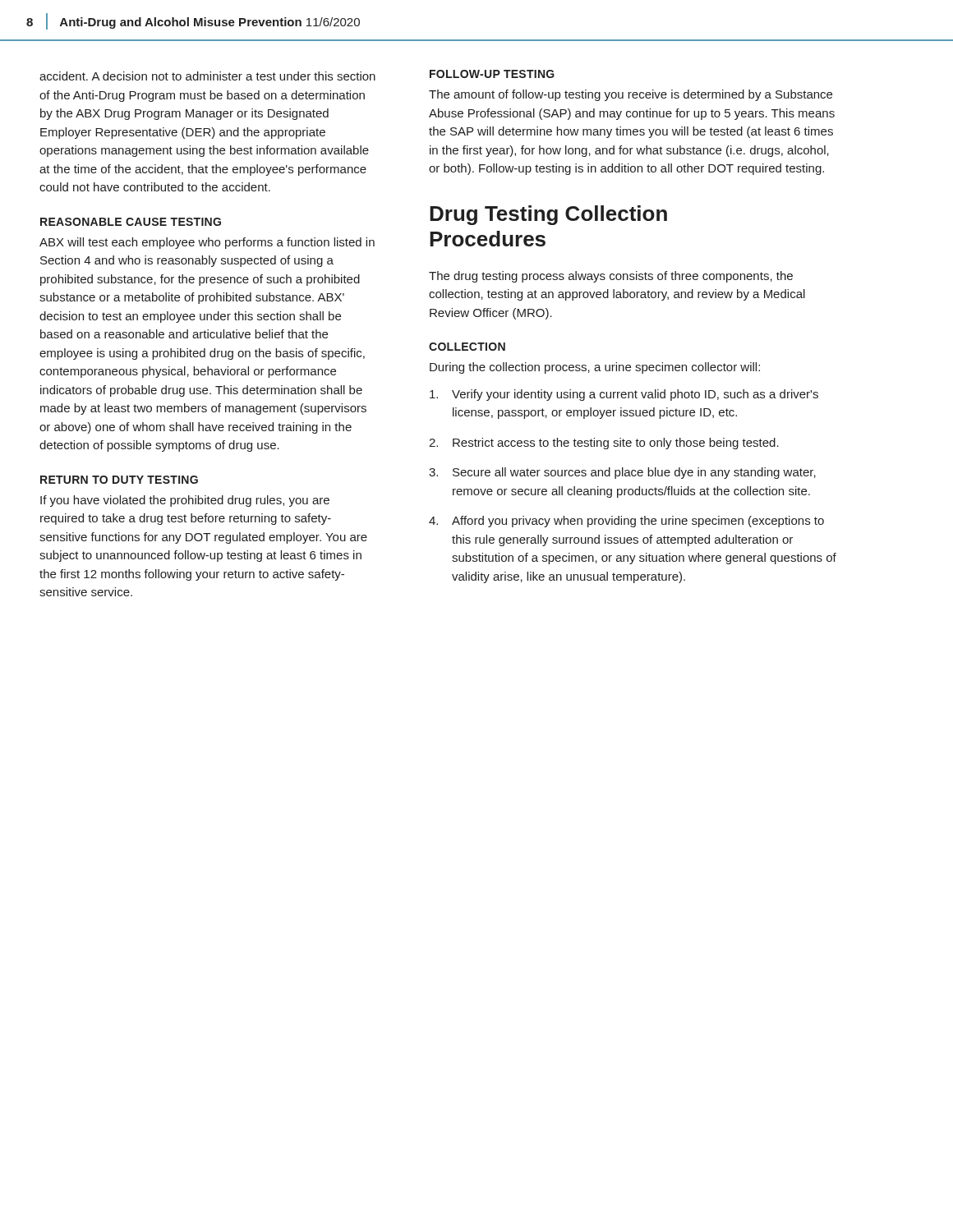Where is the passage that starts "2. Restrict access to"?
Screen dimensions: 1232x953
(x=634, y=443)
